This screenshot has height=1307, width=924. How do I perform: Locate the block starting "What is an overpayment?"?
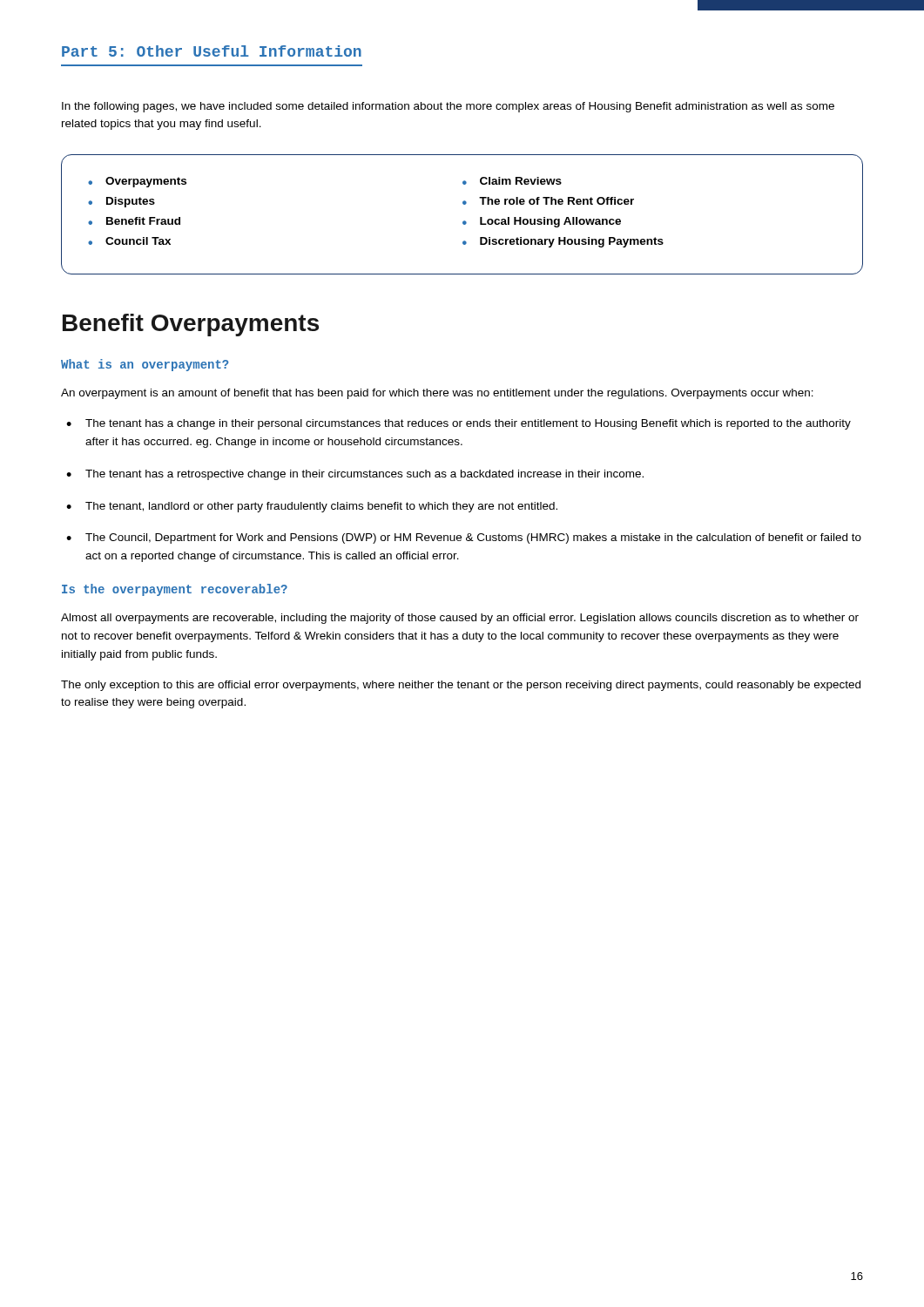(x=145, y=365)
